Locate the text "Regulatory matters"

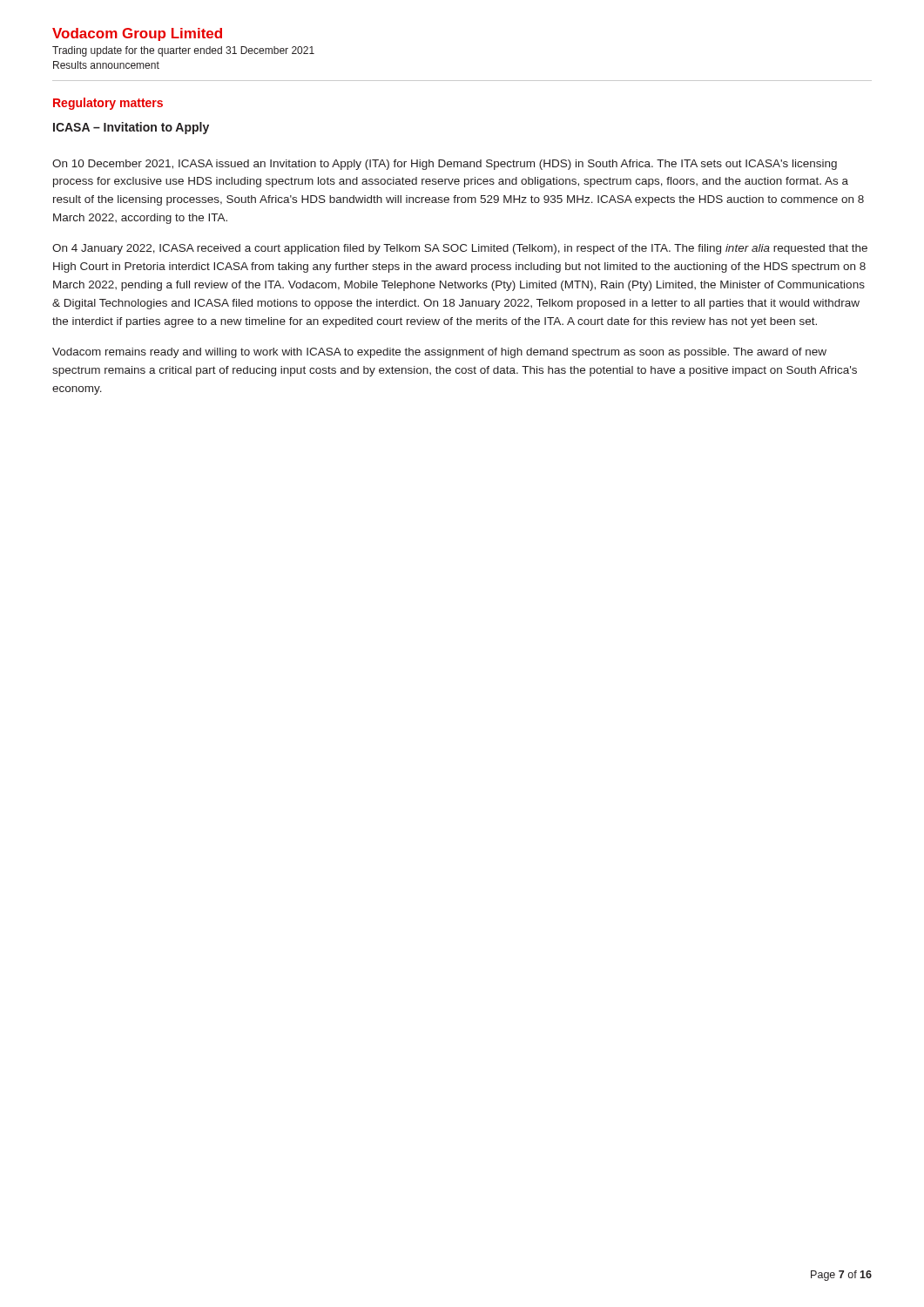point(108,103)
